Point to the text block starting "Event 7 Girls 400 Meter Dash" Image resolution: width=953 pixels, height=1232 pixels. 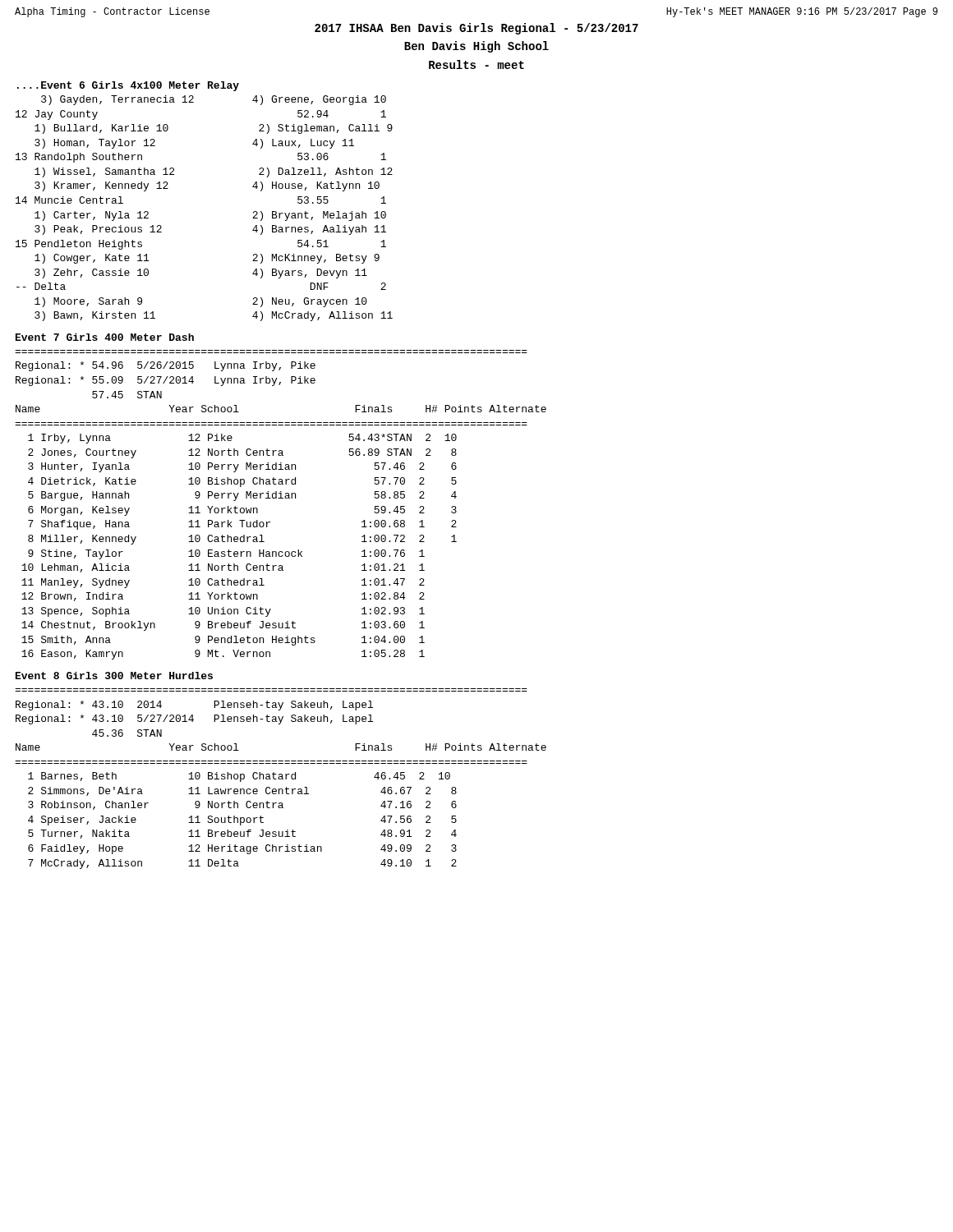pos(104,338)
